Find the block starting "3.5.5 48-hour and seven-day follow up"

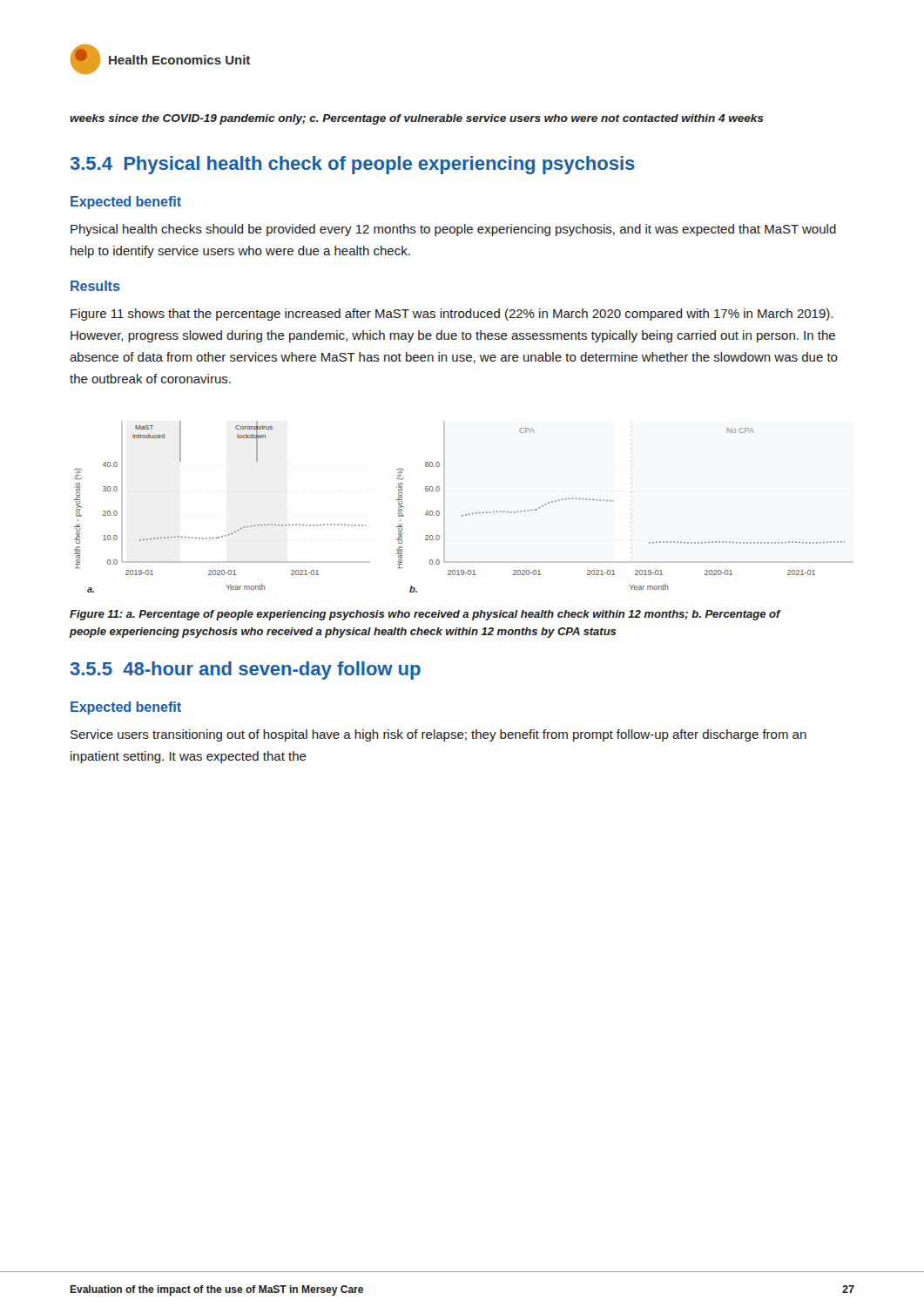245,669
